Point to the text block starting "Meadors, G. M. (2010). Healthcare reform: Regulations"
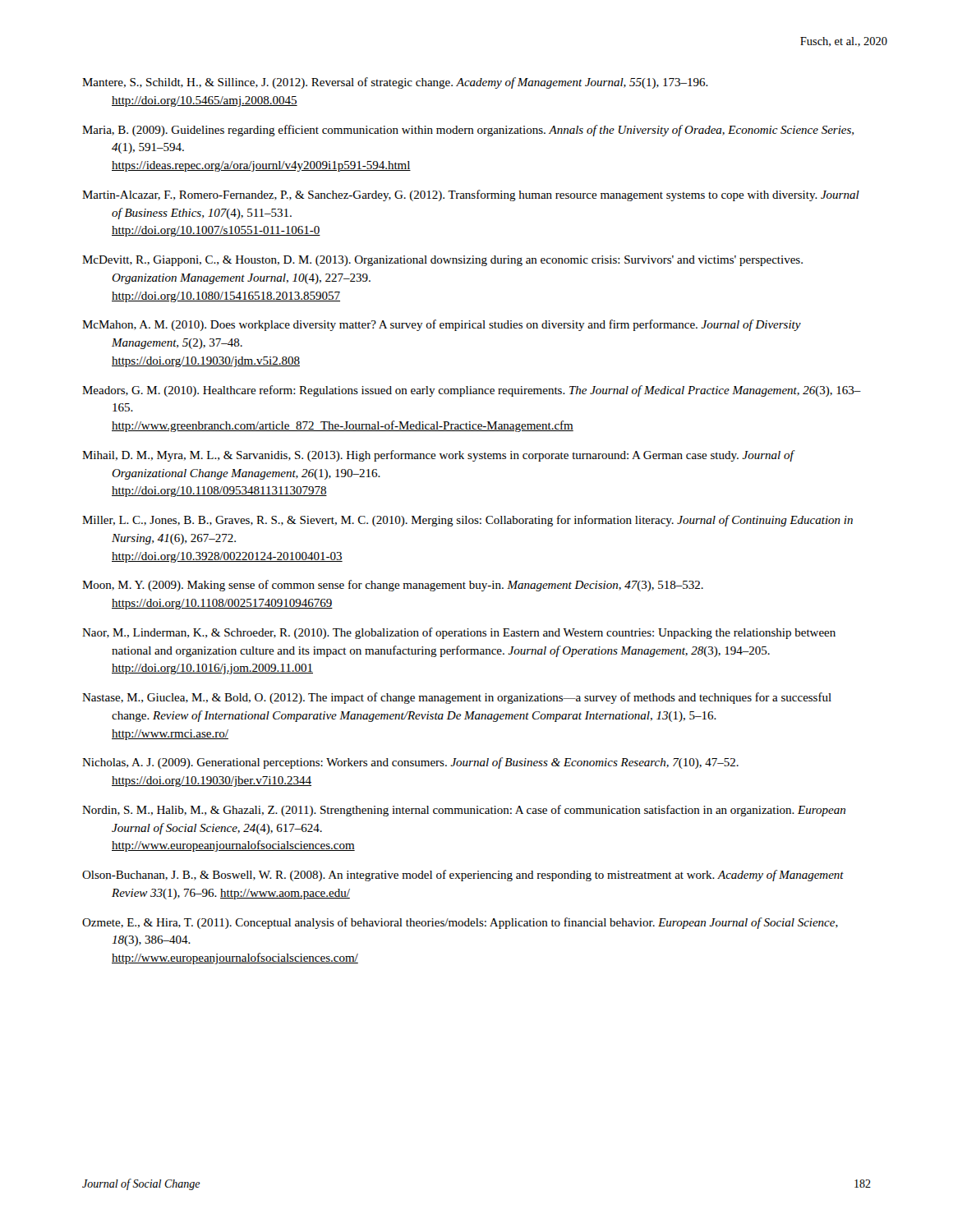Image resolution: width=953 pixels, height=1232 pixels. [472, 391]
